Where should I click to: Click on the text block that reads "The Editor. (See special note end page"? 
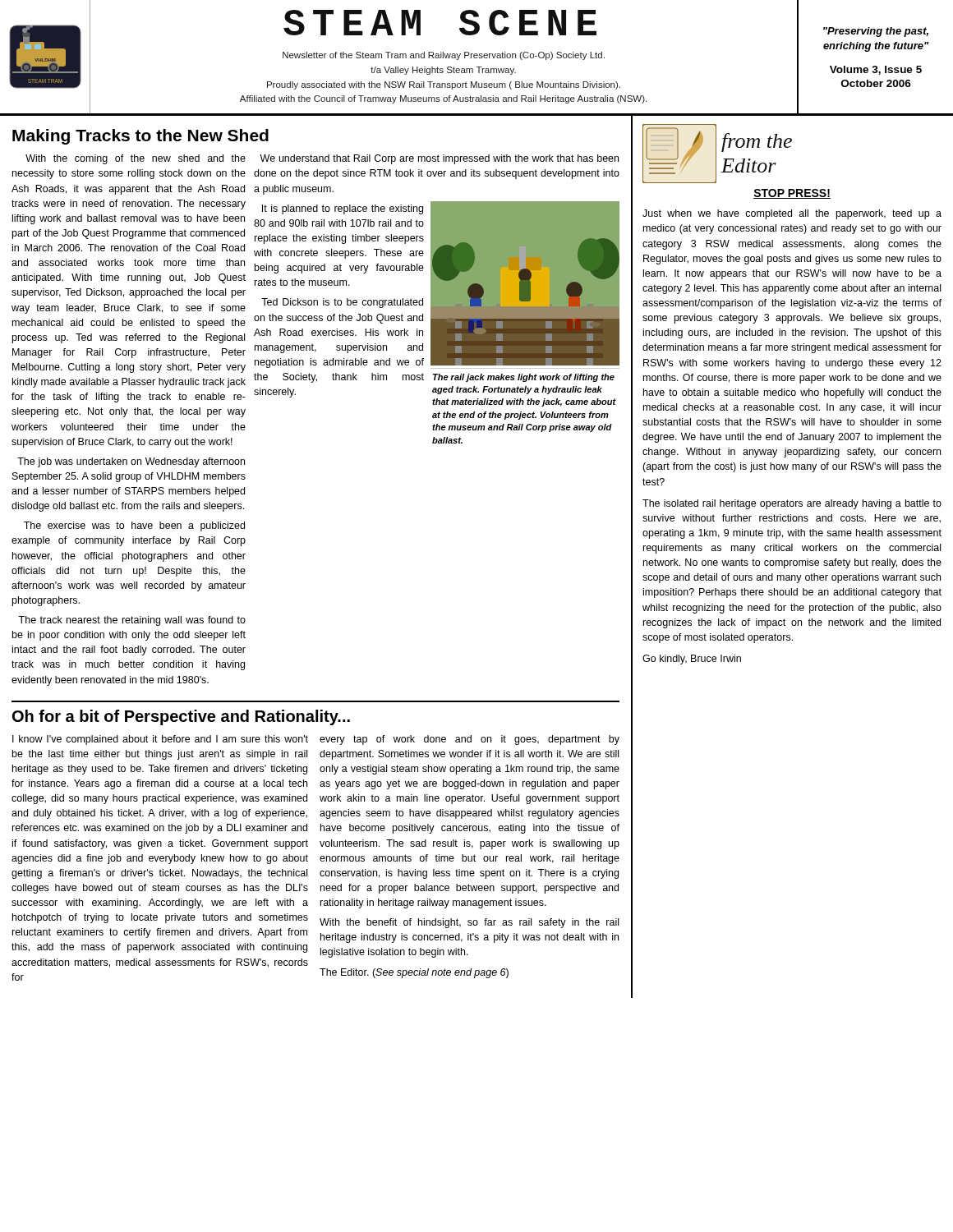click(414, 972)
